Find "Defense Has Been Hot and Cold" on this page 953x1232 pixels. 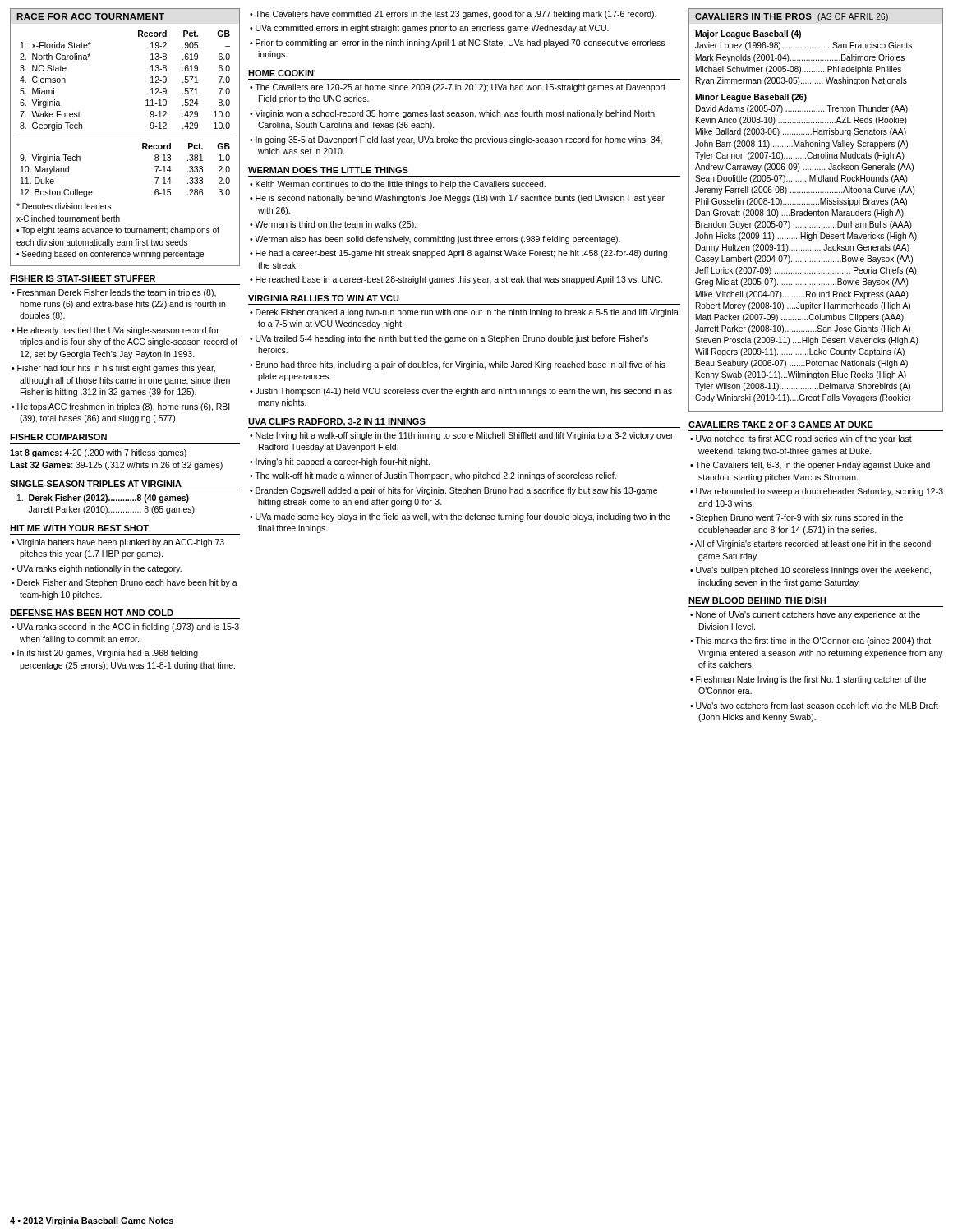(x=91, y=613)
